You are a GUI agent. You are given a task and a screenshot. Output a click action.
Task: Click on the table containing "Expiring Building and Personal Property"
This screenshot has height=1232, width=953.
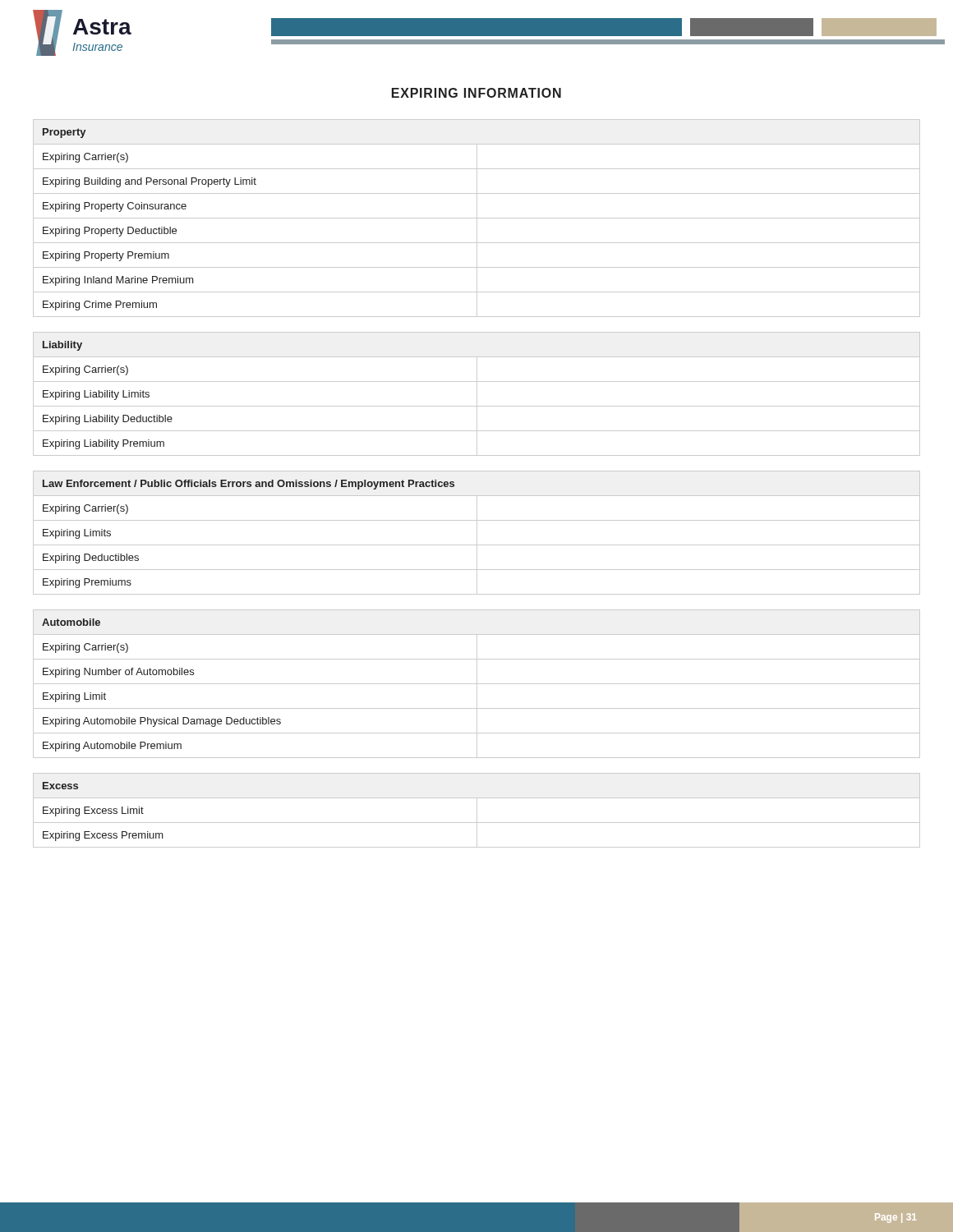[x=476, y=218]
